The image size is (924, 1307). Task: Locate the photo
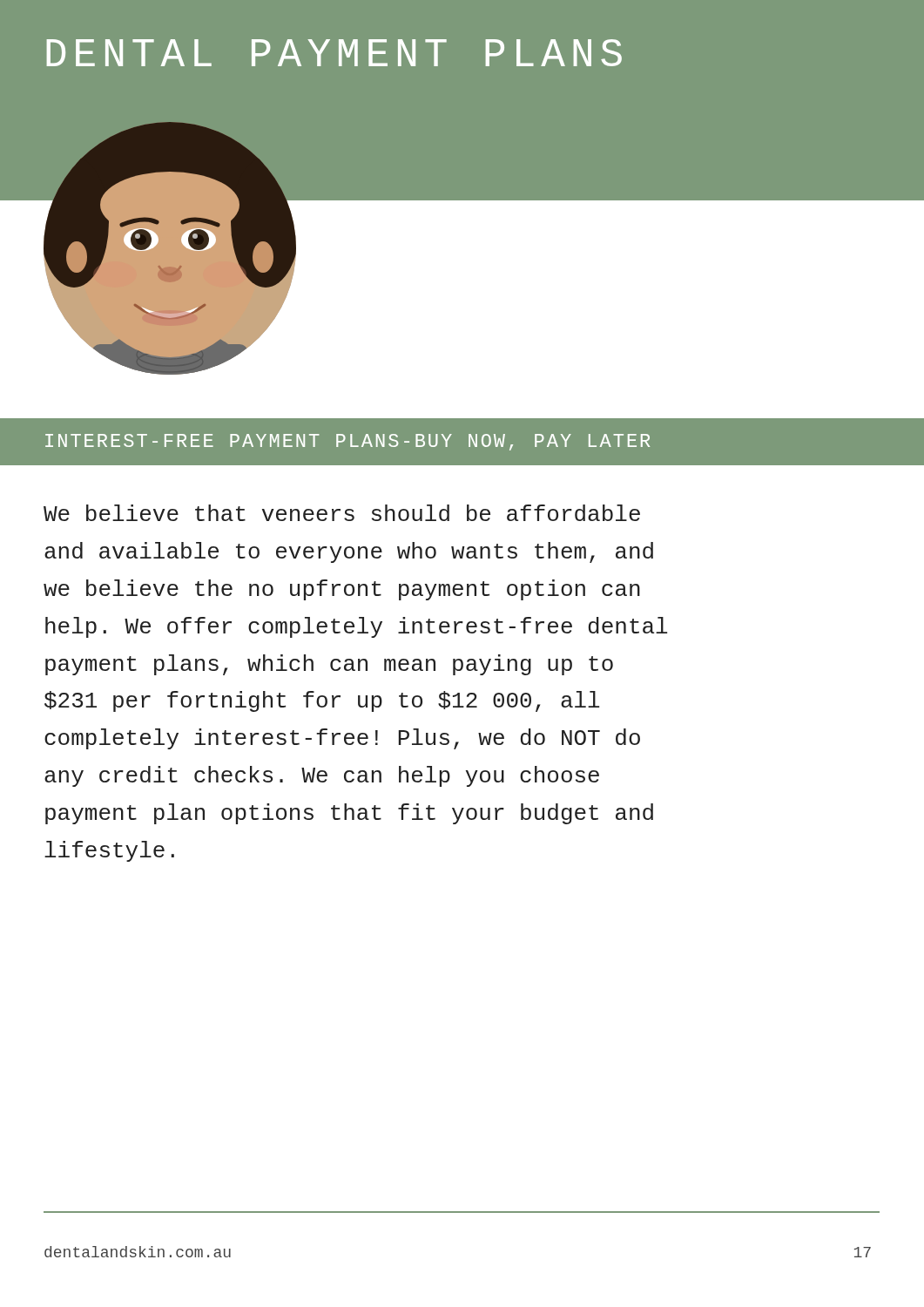(x=170, y=248)
